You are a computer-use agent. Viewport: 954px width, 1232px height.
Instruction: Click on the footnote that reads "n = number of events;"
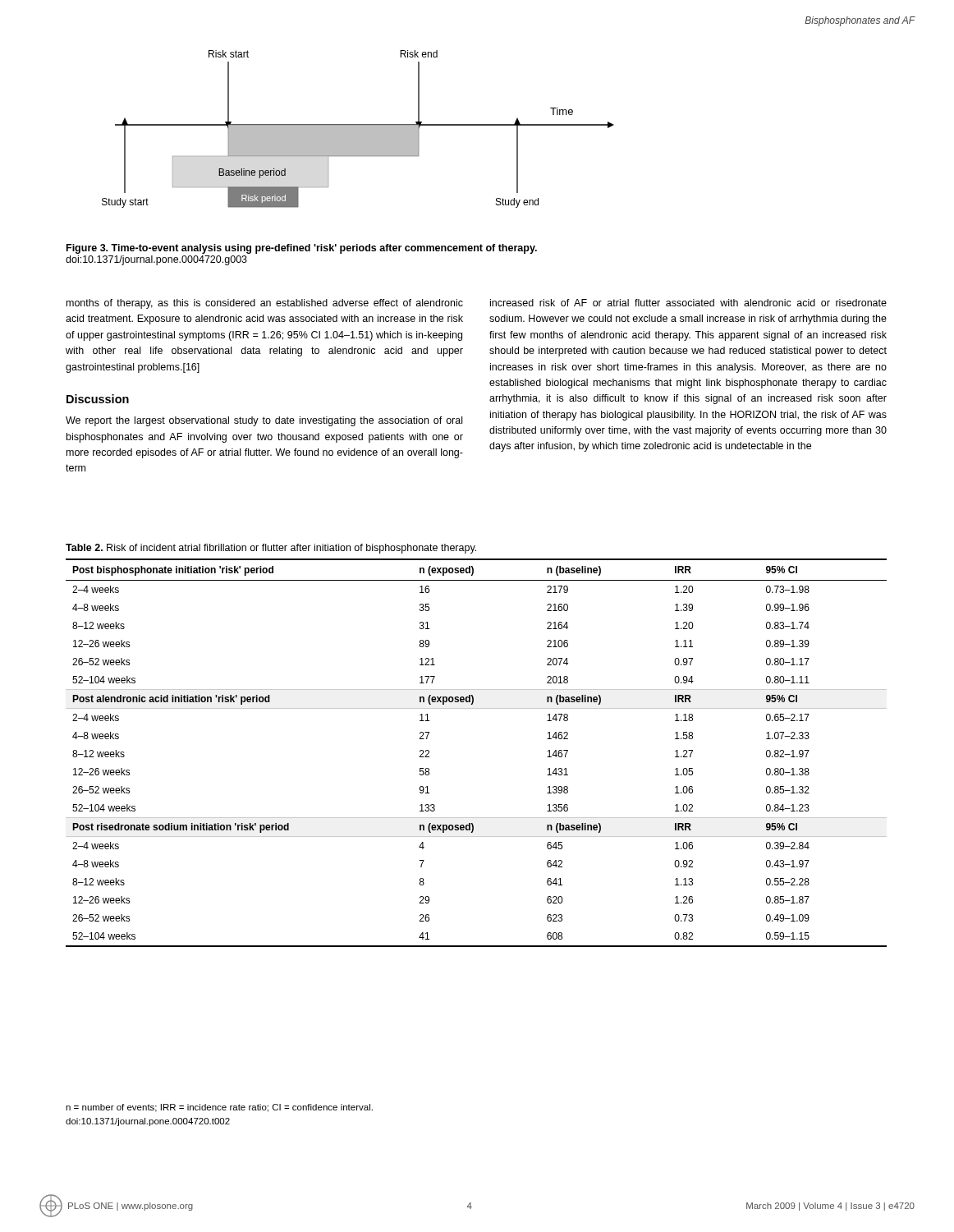point(220,1114)
